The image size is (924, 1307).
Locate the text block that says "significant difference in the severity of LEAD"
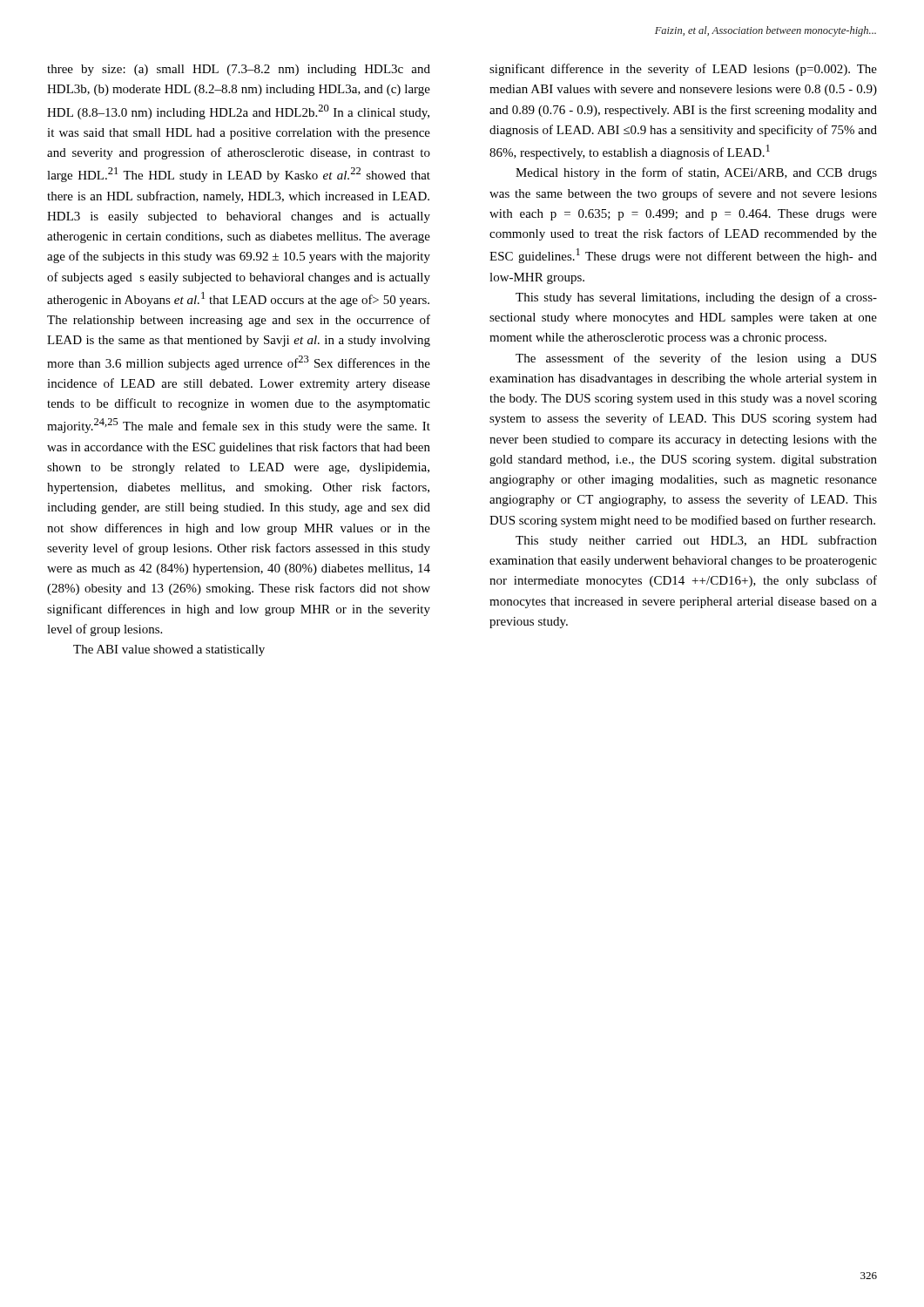pos(683,345)
